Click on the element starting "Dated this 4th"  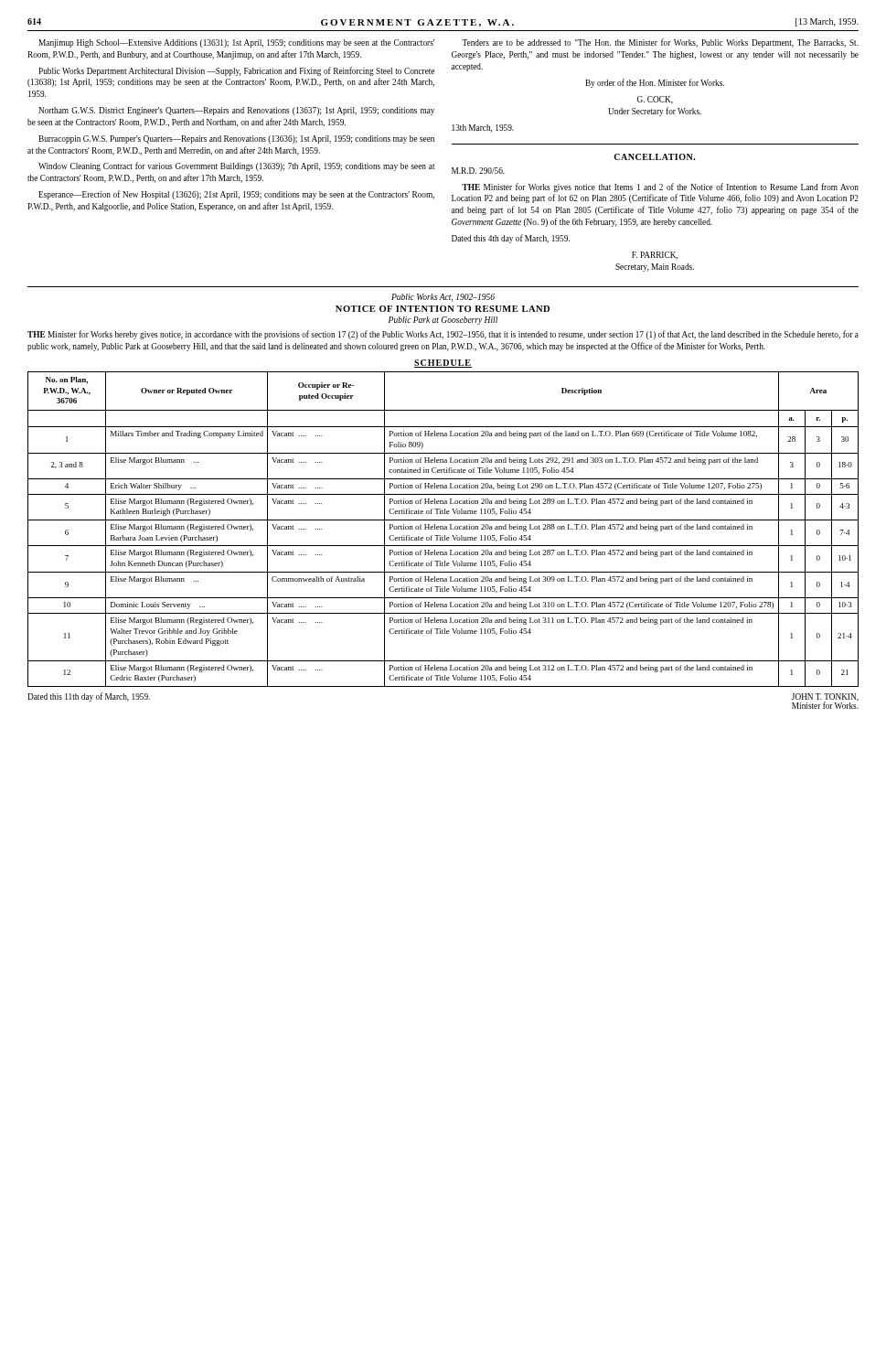pos(511,239)
